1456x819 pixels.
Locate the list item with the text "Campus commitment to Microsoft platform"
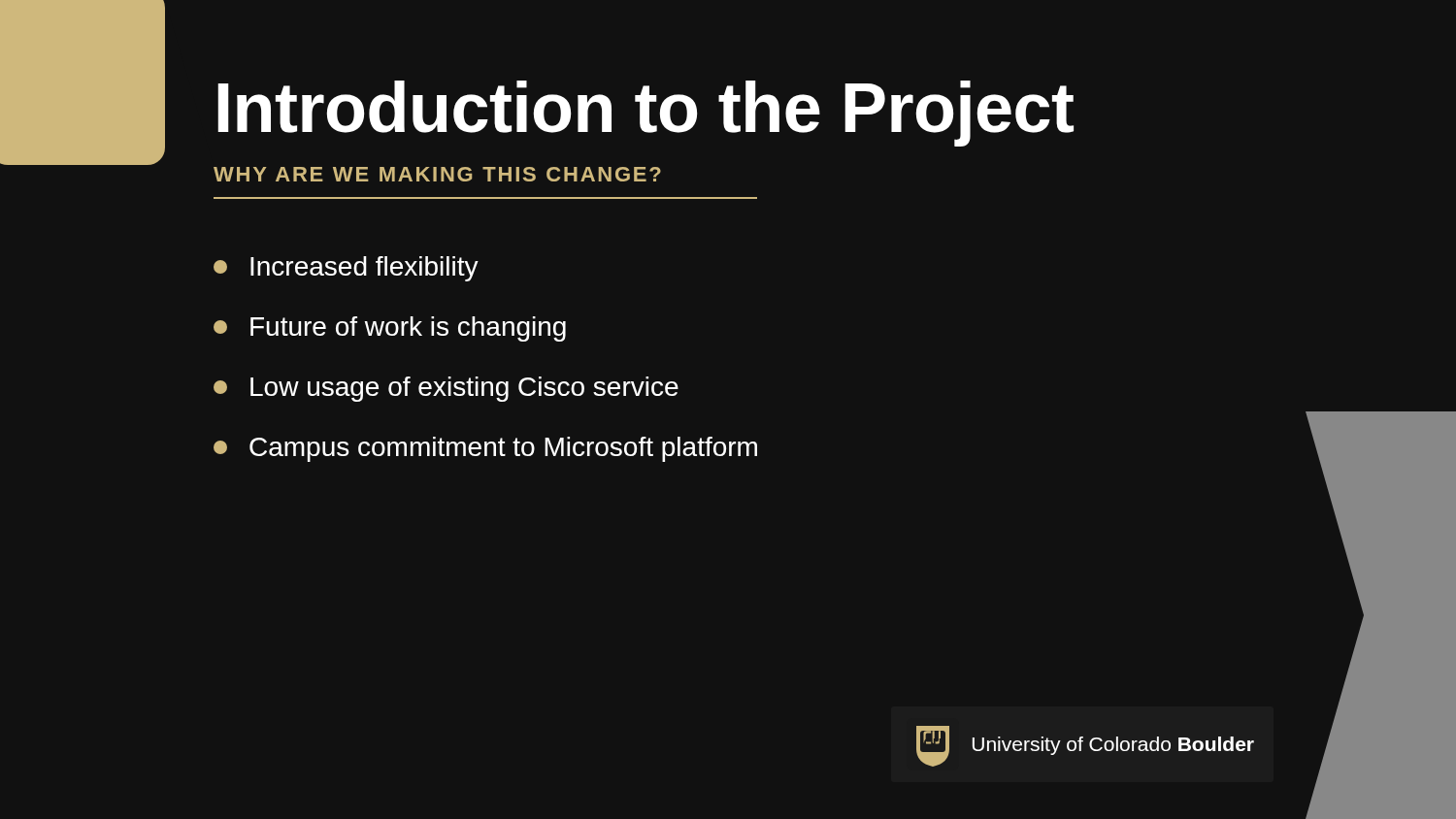pos(486,447)
